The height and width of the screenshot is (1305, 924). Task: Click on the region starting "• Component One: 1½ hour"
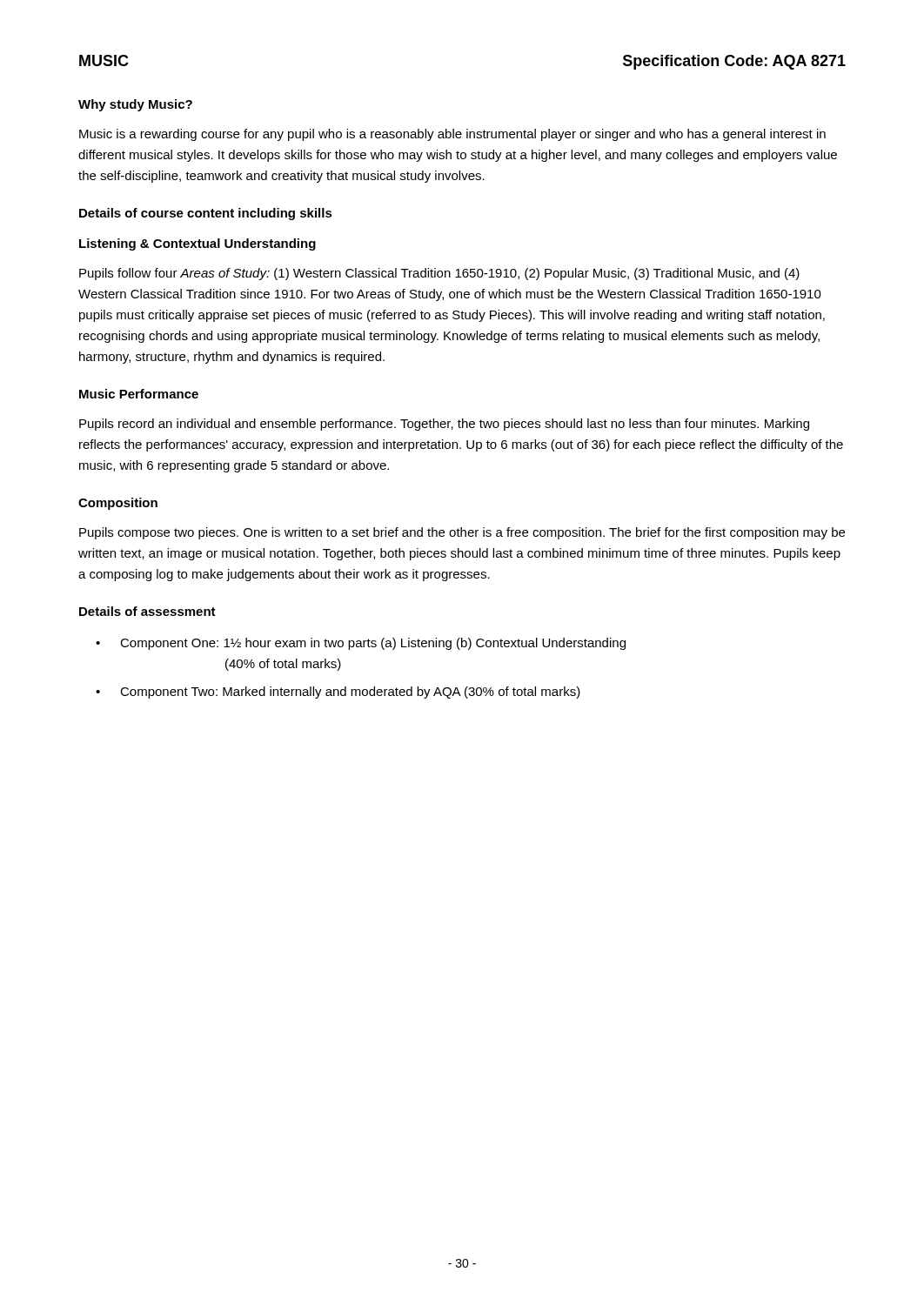[x=471, y=653]
